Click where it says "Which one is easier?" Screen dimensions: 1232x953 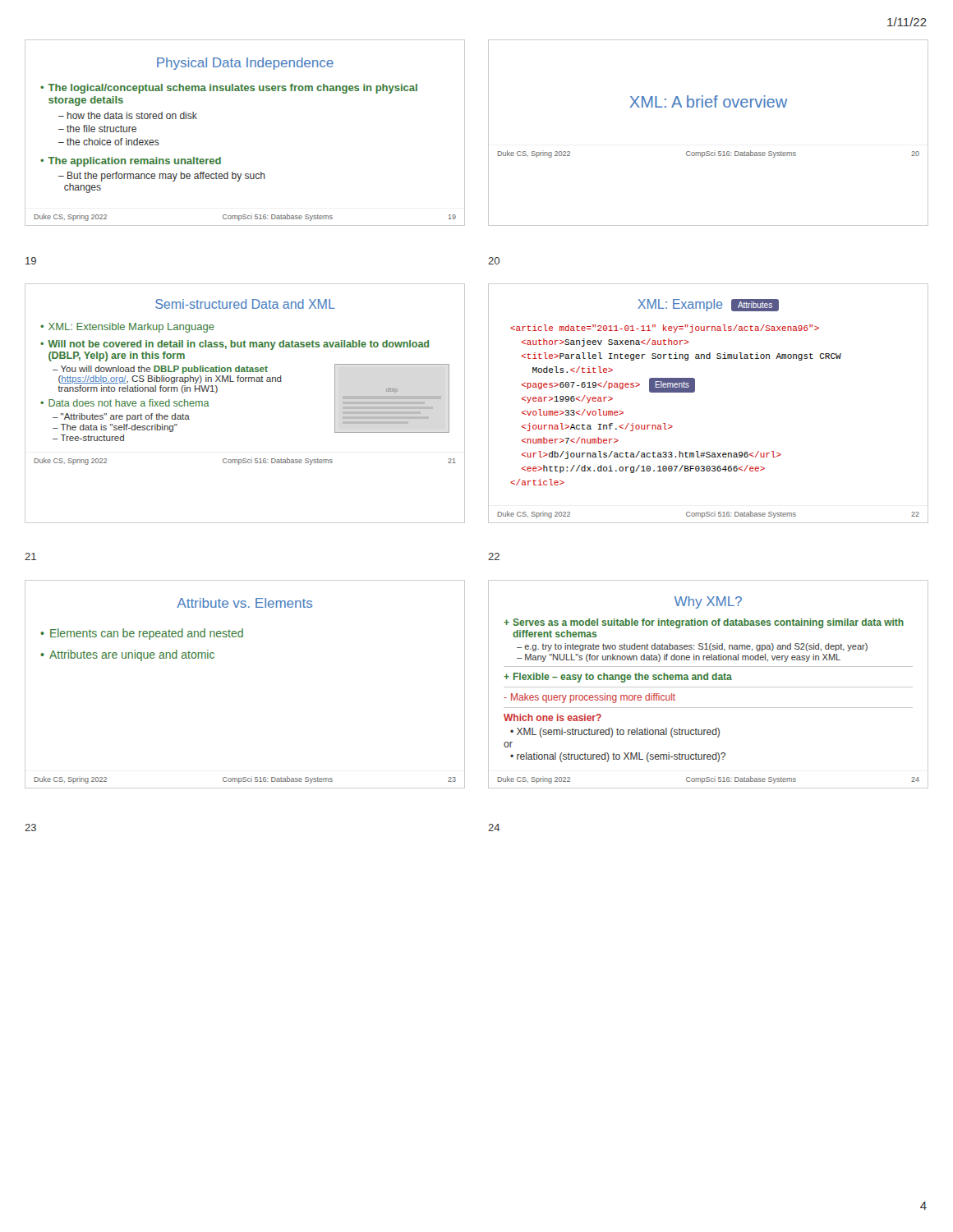click(553, 718)
